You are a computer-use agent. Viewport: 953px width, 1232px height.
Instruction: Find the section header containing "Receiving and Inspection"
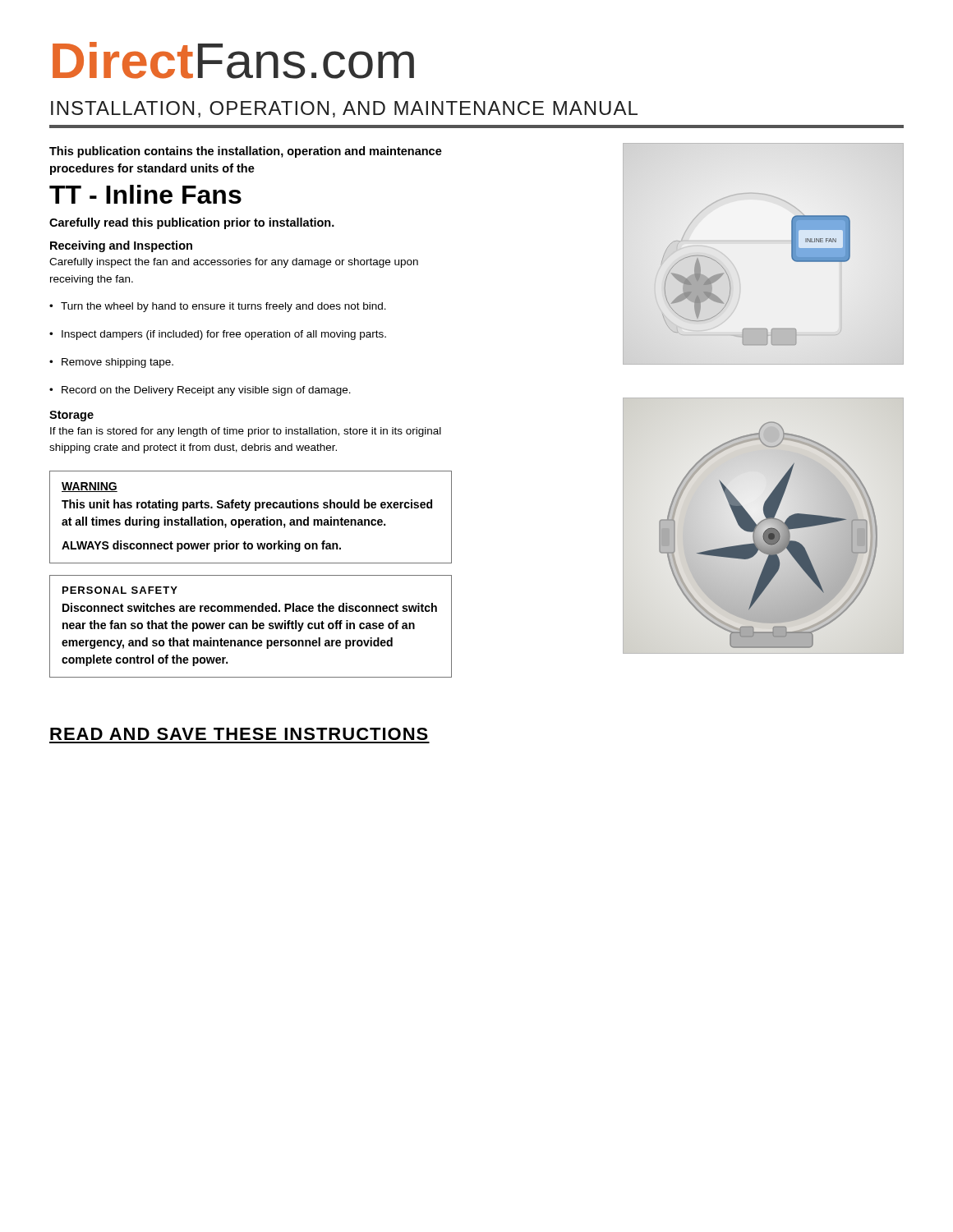pos(121,246)
